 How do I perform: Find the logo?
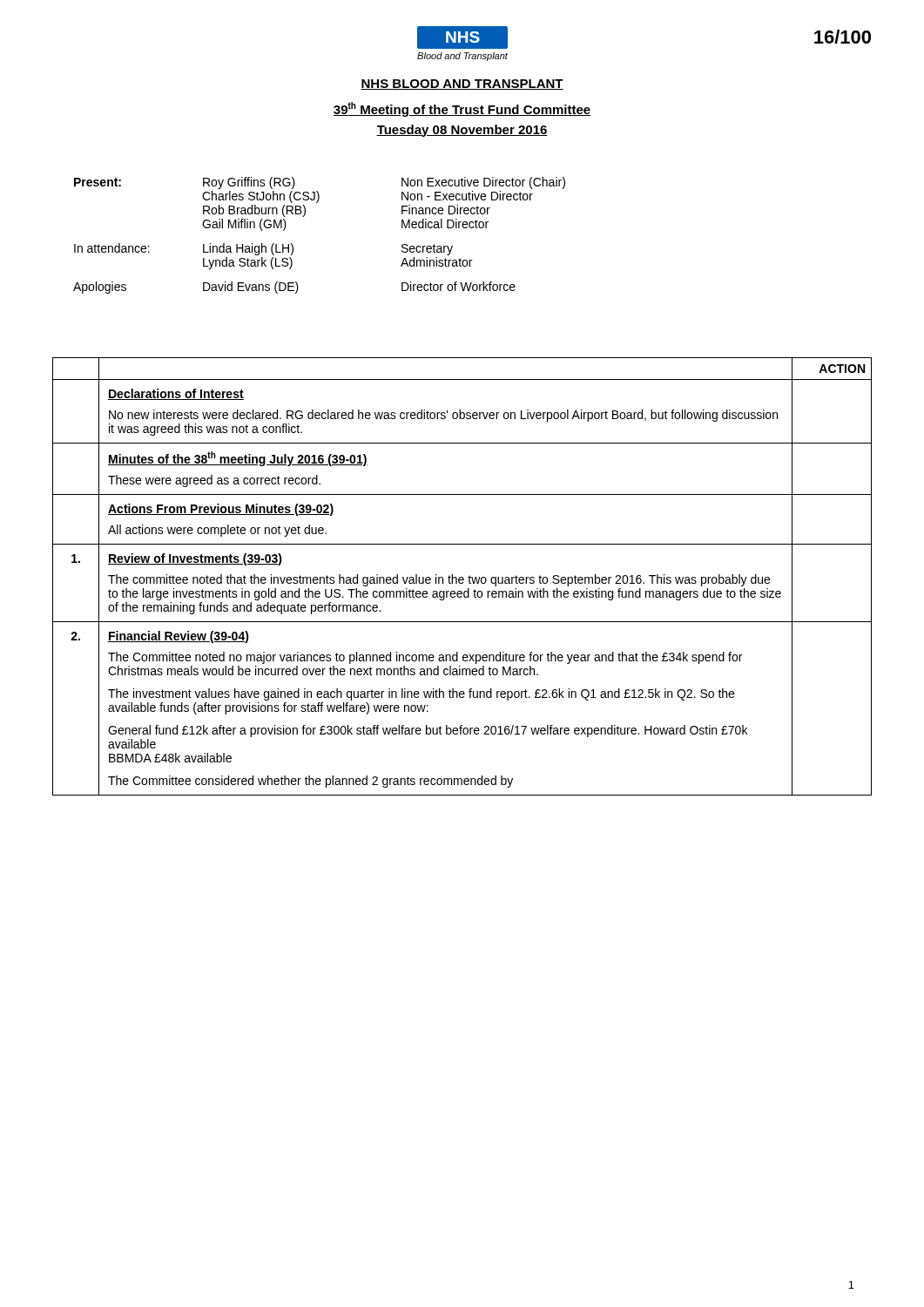click(x=462, y=44)
